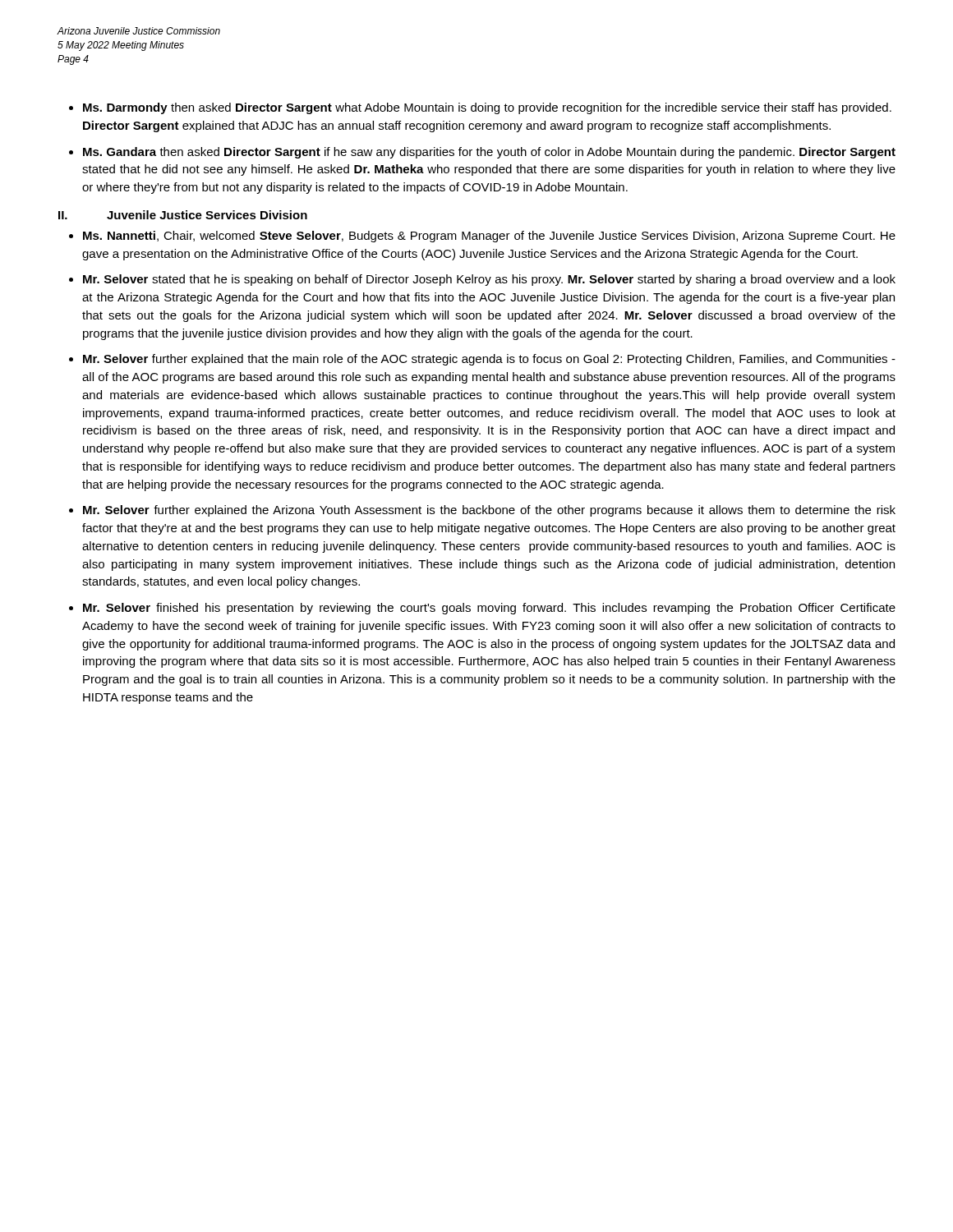Point to the block beginning "Mr. Selover finished his presentation by reviewing"
Screen dimensions: 1232x953
[x=489, y=652]
